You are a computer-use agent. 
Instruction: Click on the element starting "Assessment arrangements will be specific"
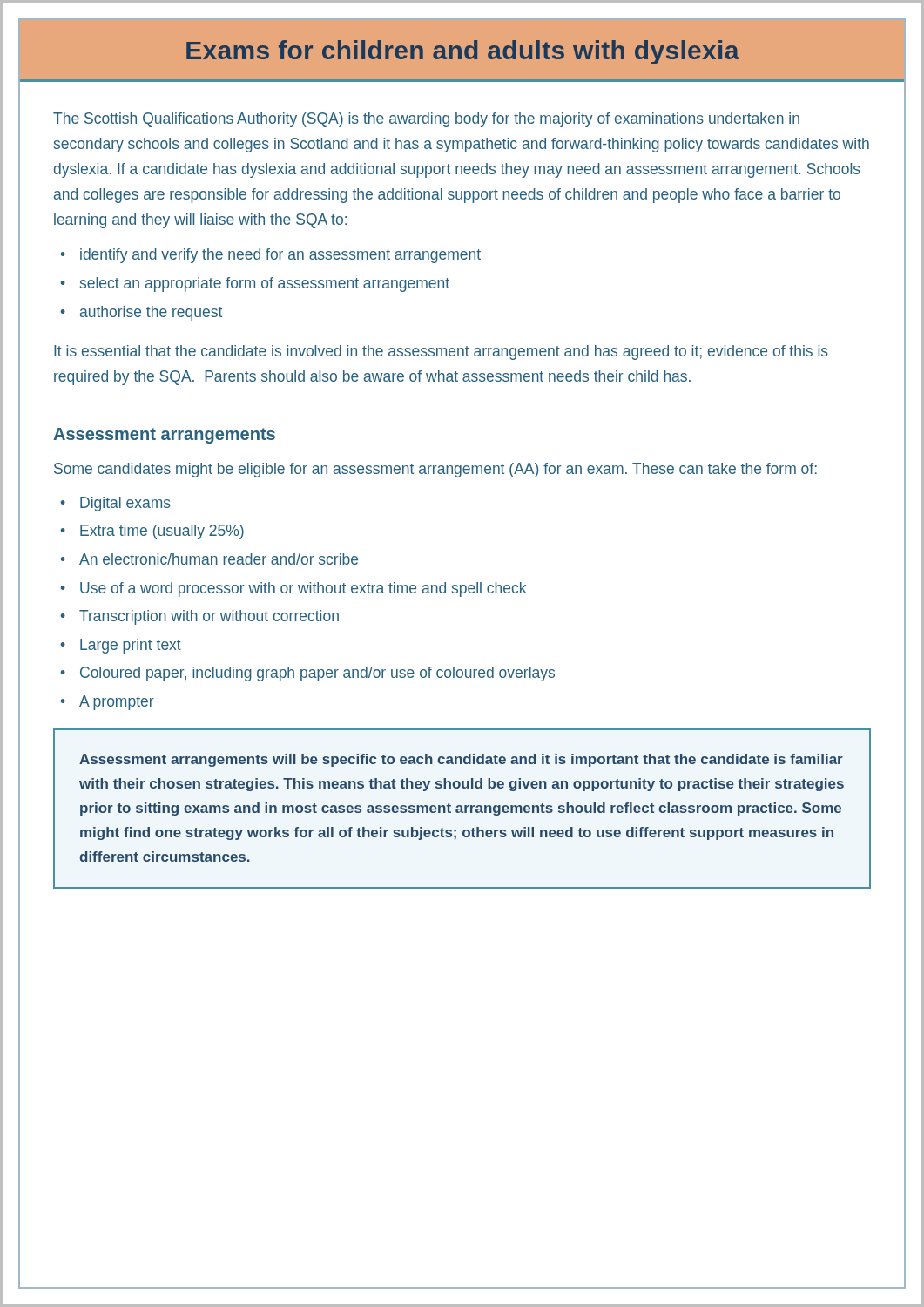462,808
